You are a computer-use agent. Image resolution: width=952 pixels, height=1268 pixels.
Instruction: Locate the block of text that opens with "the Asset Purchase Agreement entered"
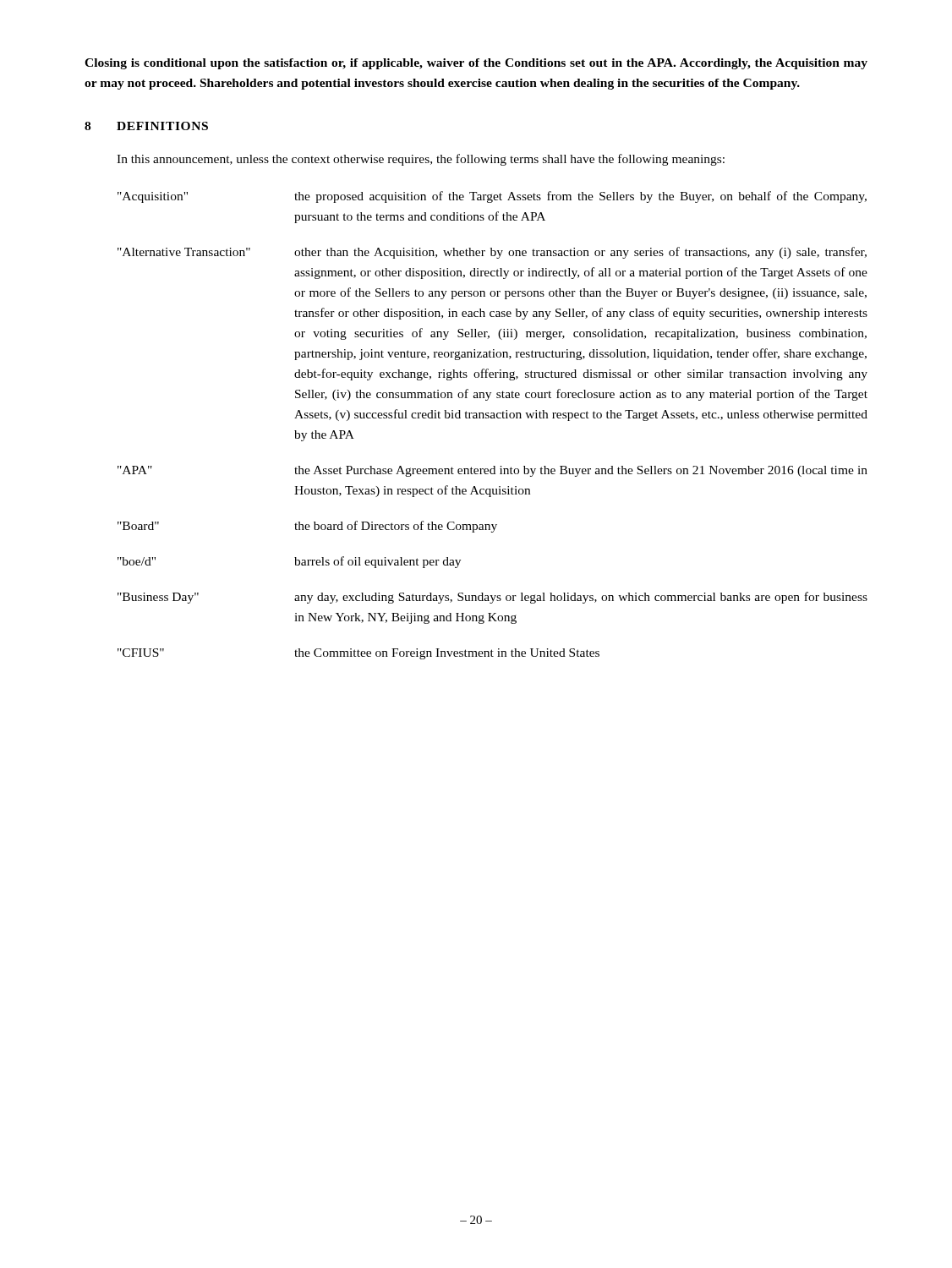[581, 480]
